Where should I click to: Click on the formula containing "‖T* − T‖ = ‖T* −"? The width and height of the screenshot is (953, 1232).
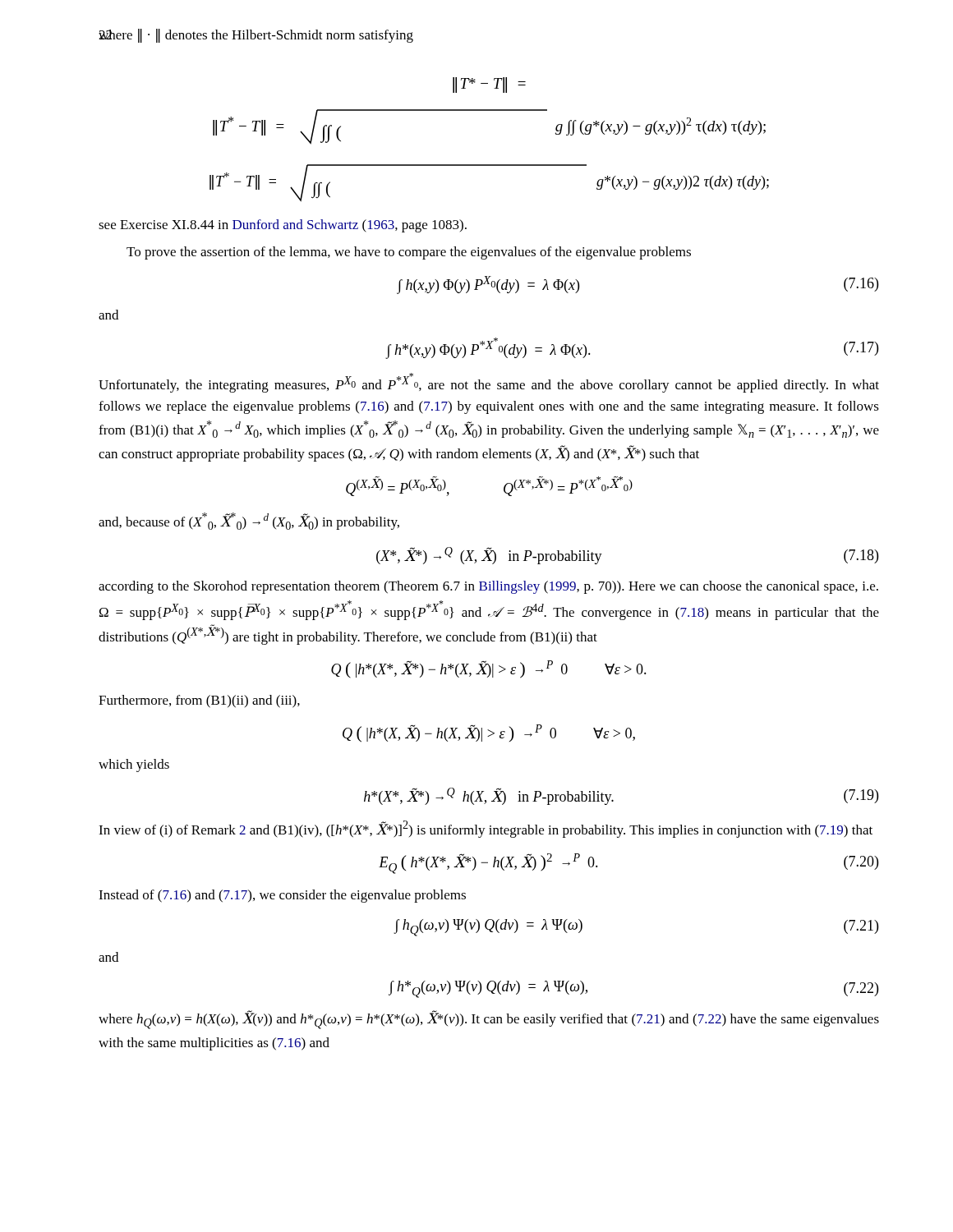pyautogui.click(x=489, y=131)
